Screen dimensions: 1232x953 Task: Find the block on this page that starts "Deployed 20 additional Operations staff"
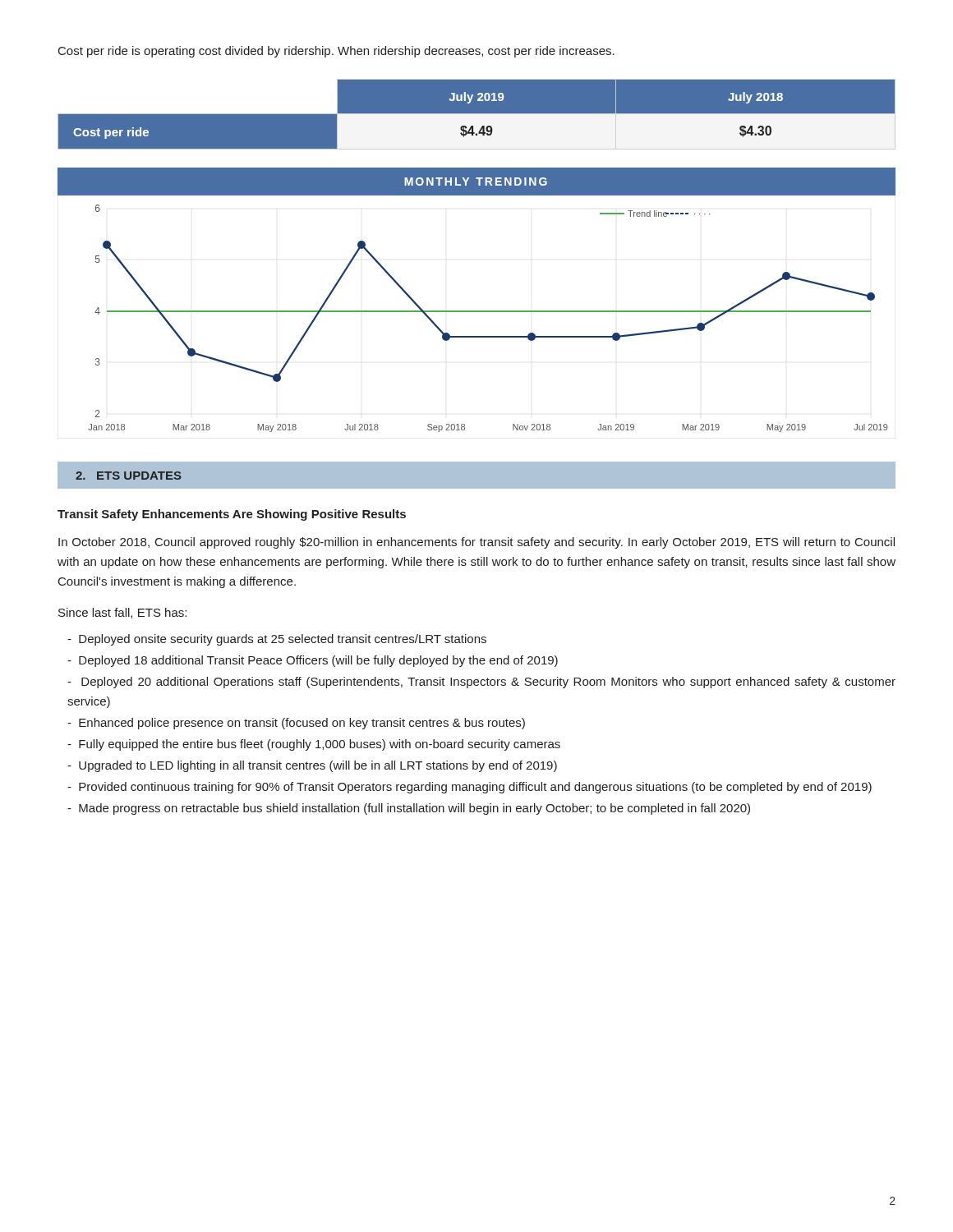(481, 691)
